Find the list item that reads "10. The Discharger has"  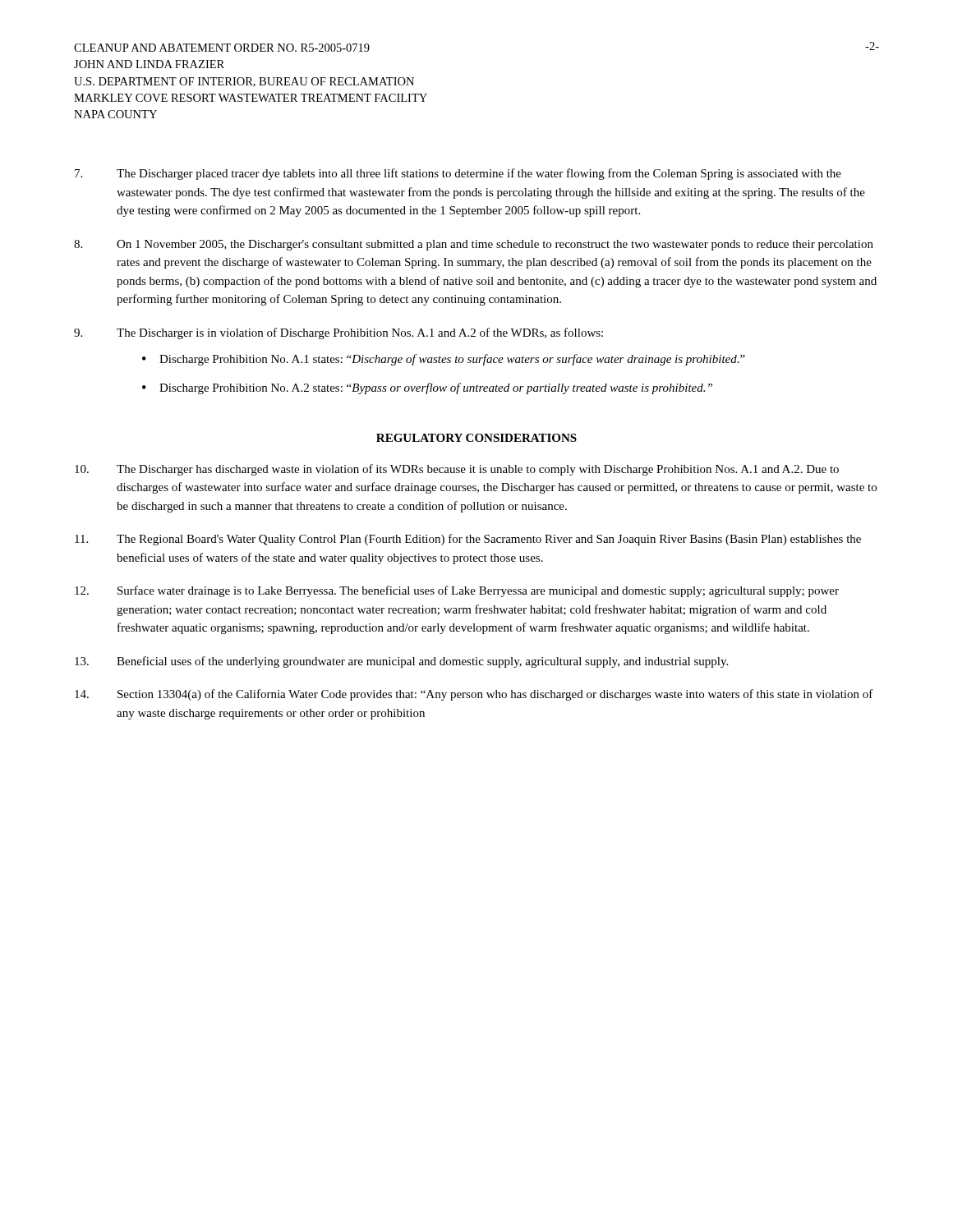pos(476,488)
